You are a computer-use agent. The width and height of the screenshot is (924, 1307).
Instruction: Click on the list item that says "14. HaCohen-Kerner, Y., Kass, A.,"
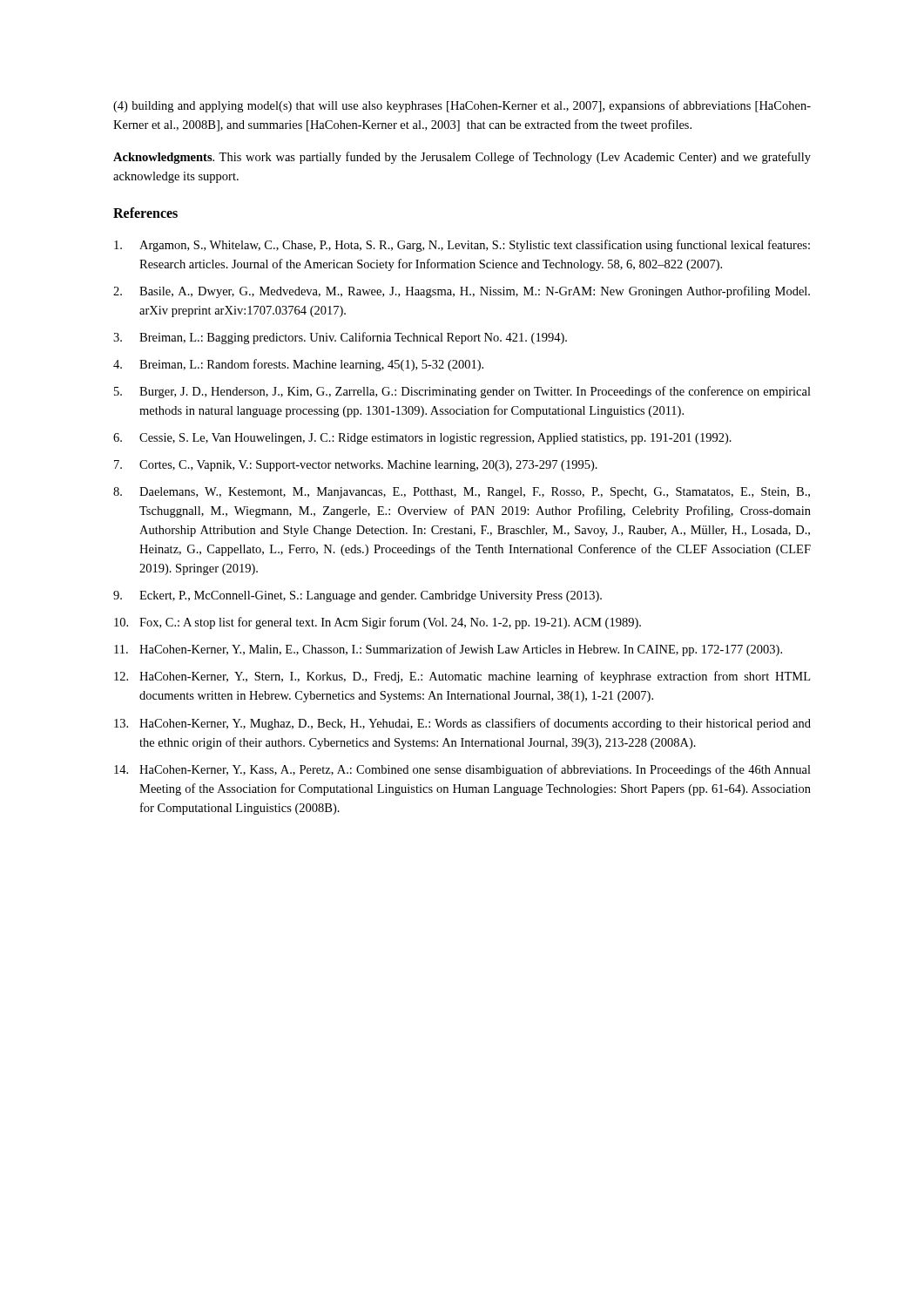click(462, 788)
